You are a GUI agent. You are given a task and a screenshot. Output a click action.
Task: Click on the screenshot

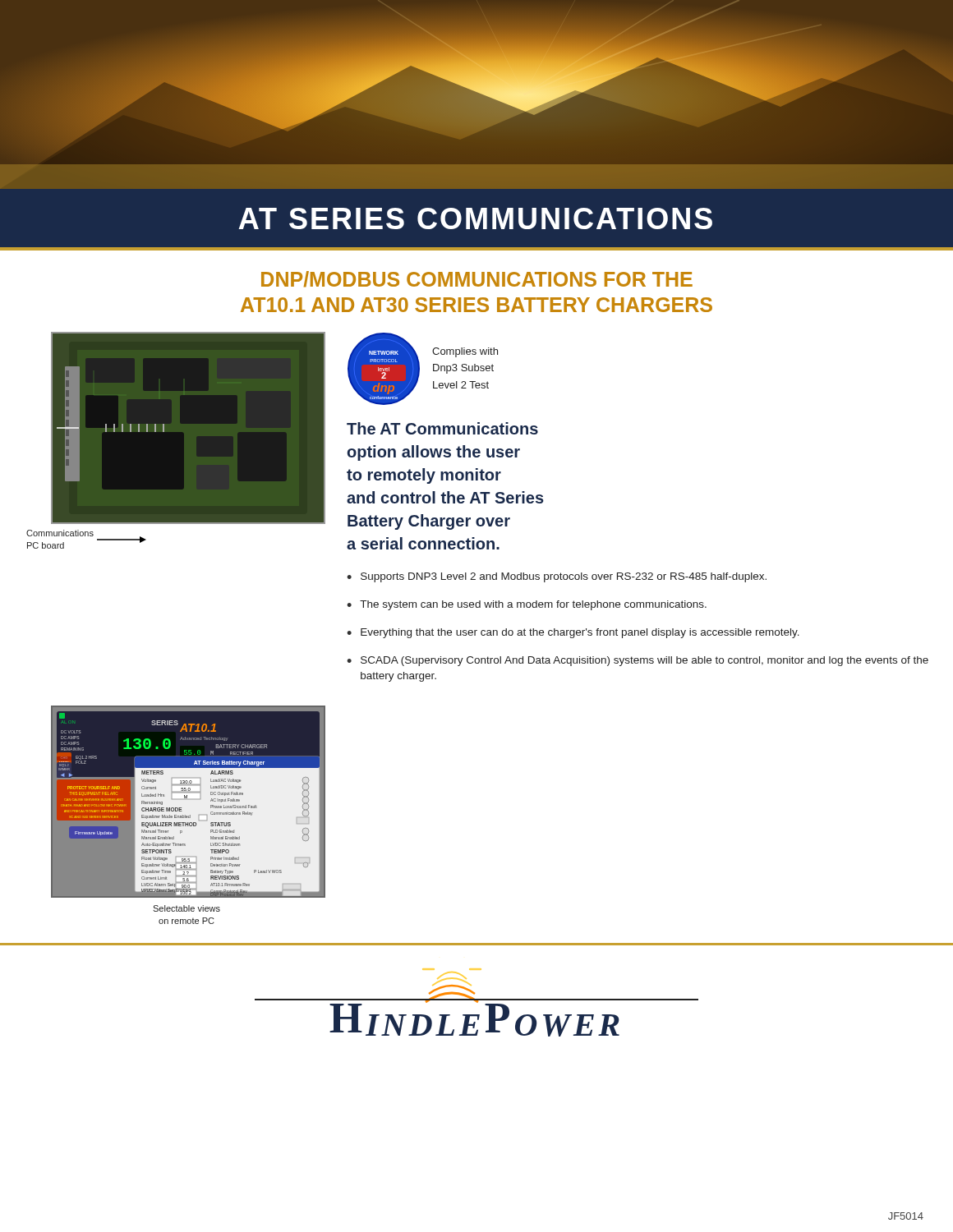tap(188, 802)
